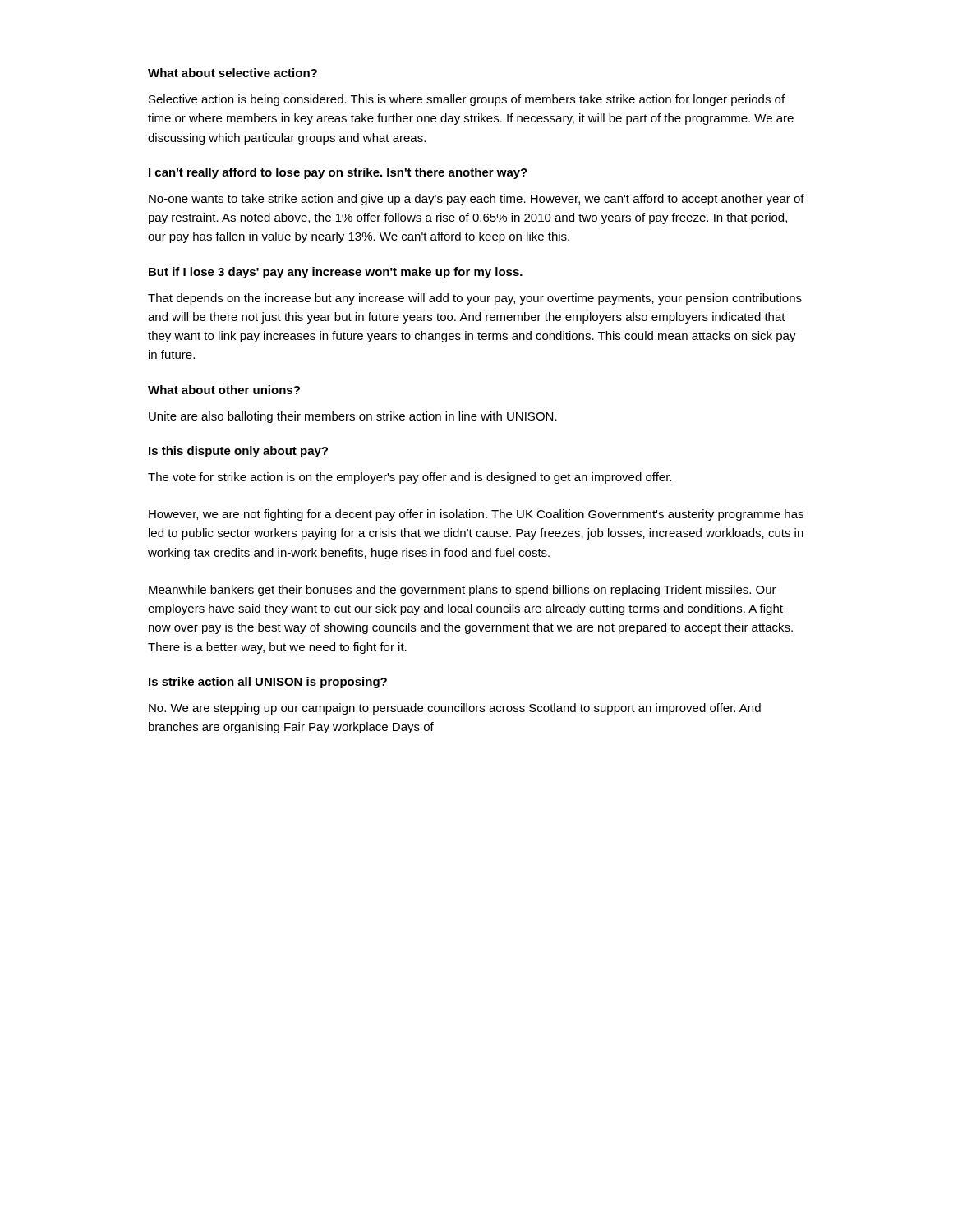Locate the block of text that opens with "No. We are stepping up our"
The height and width of the screenshot is (1232, 953).
tap(455, 717)
